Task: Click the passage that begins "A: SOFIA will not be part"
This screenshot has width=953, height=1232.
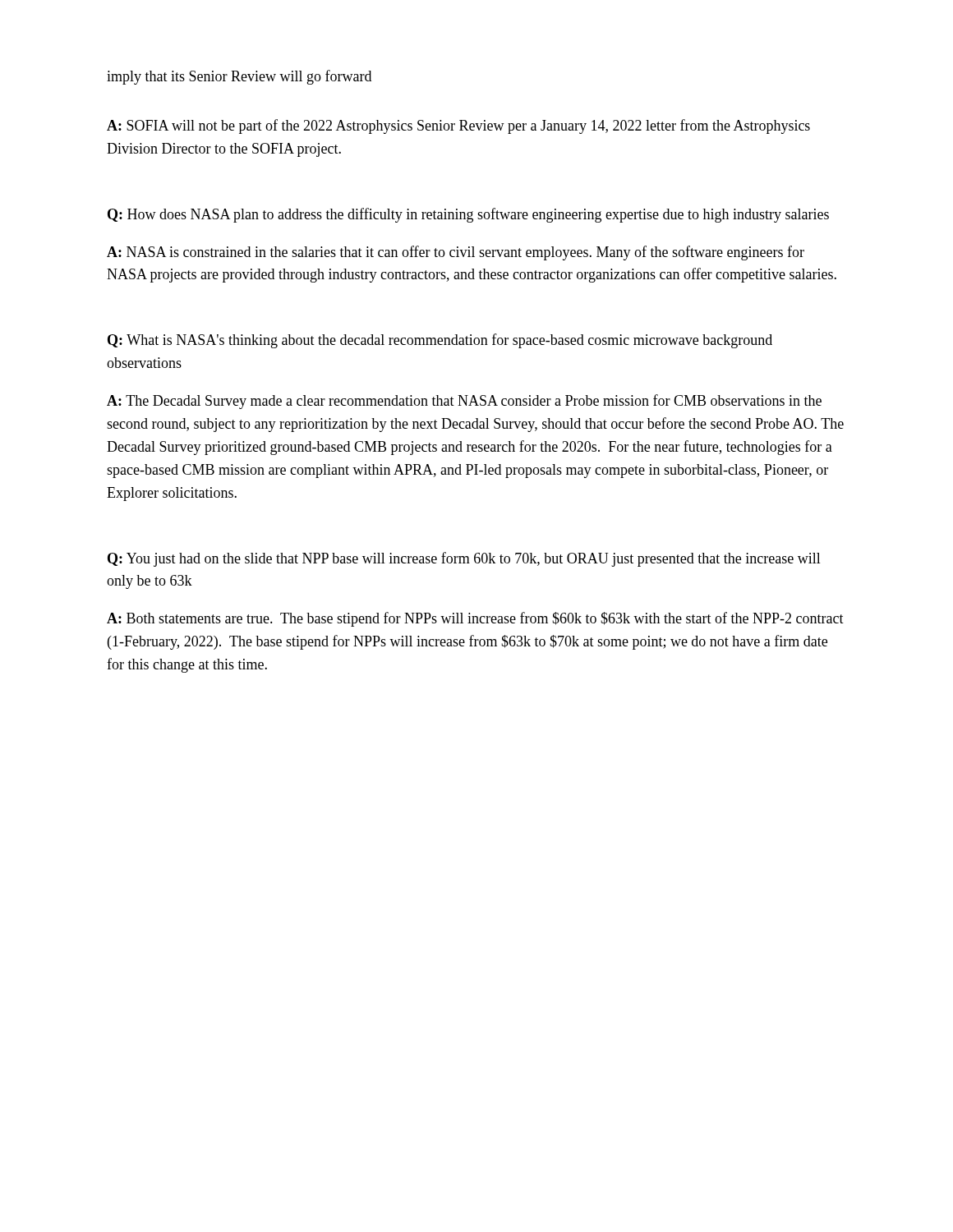Action: [x=459, y=137]
